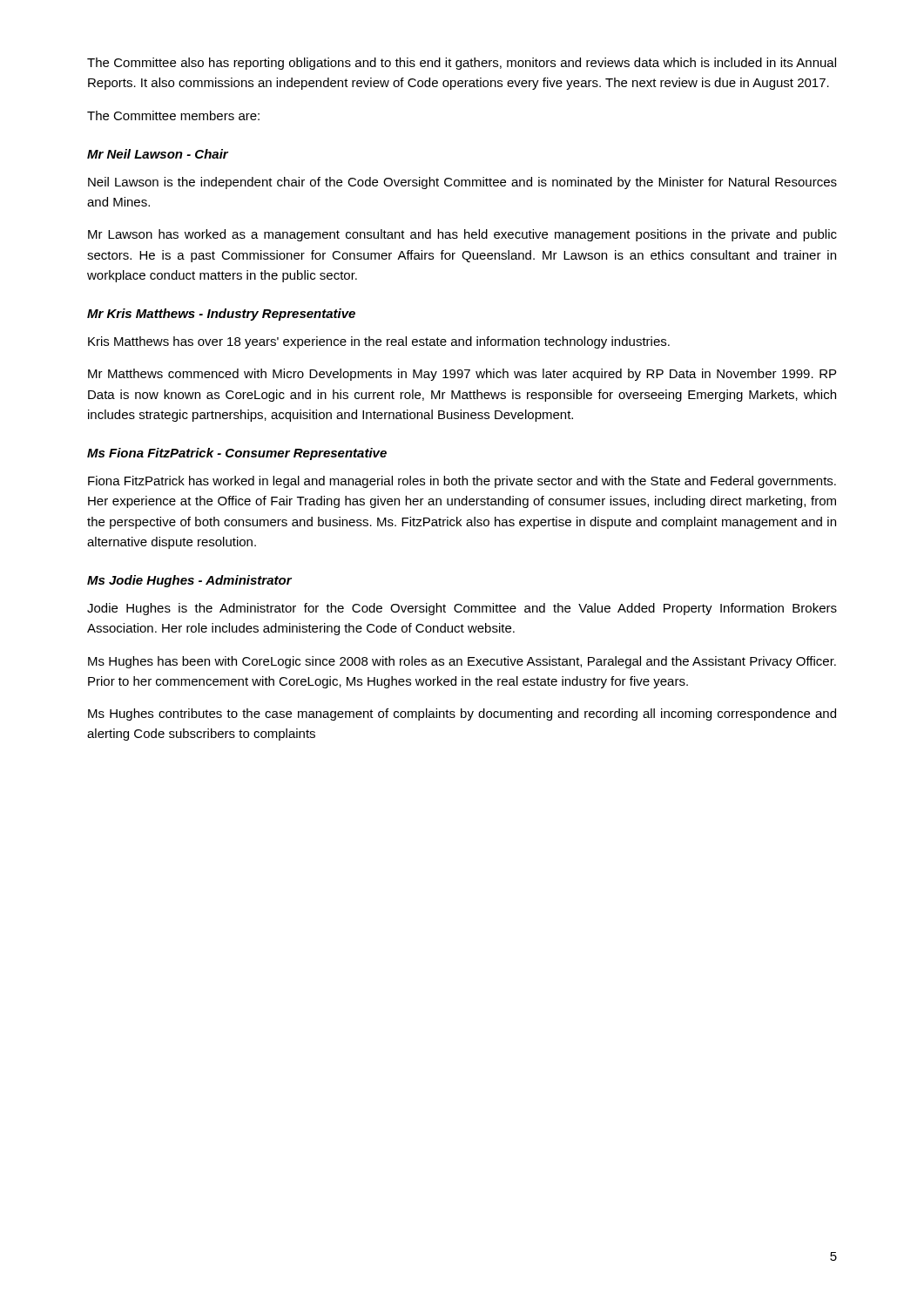This screenshot has width=924, height=1307.
Task: Locate the passage starting "The Committee also"
Action: (x=462, y=72)
